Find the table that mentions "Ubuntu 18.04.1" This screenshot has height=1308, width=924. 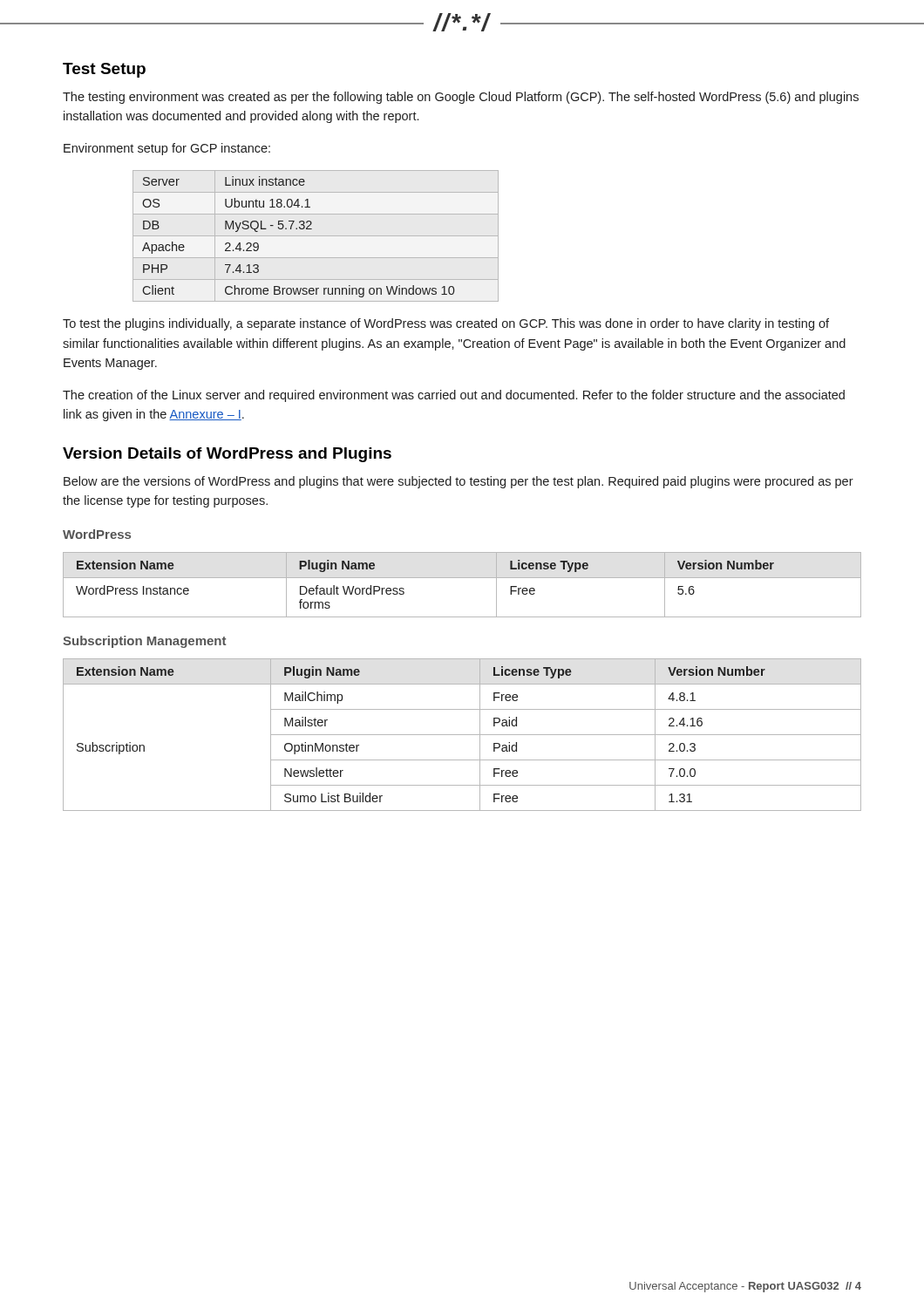tap(497, 236)
